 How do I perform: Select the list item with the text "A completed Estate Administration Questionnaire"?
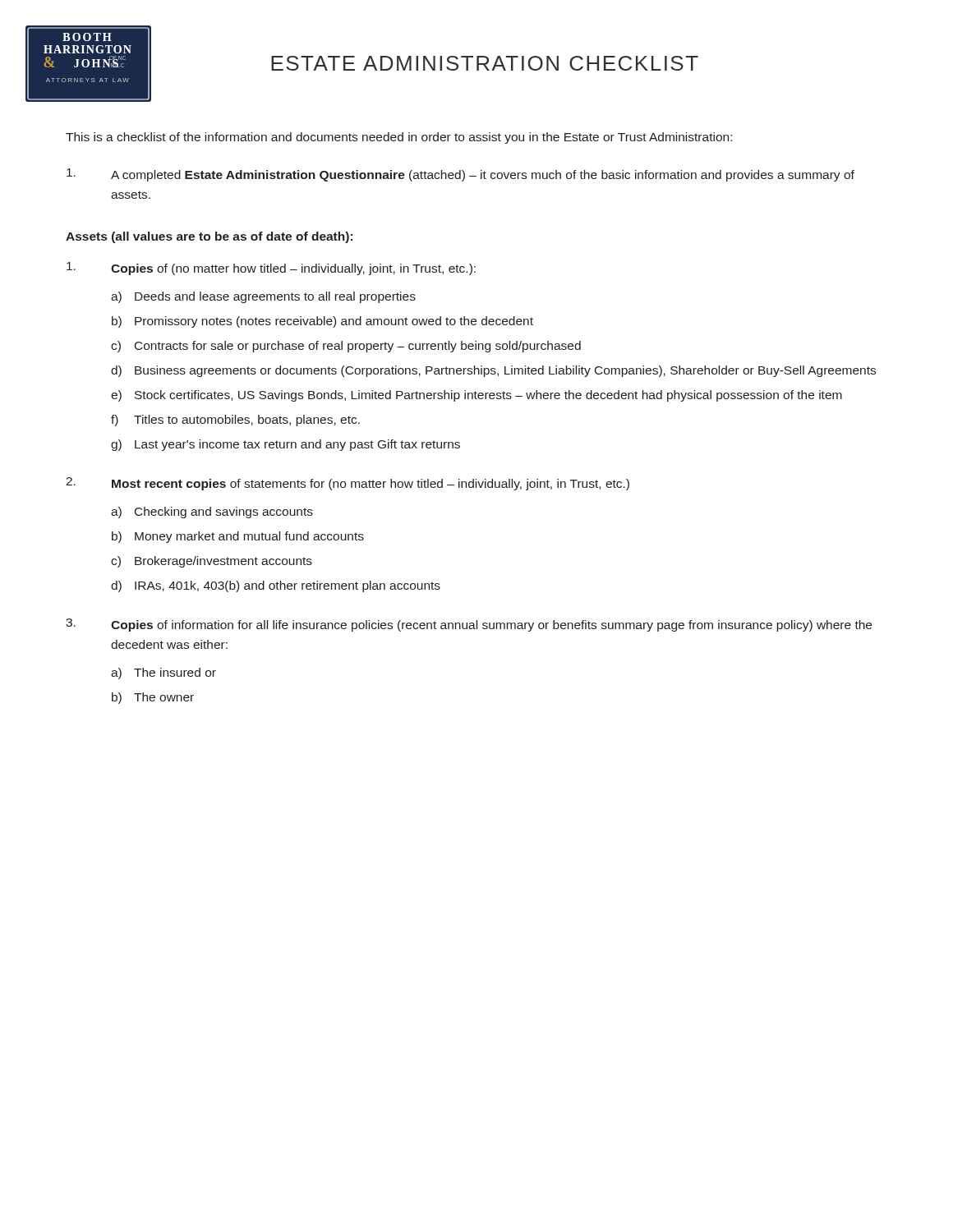point(476,185)
